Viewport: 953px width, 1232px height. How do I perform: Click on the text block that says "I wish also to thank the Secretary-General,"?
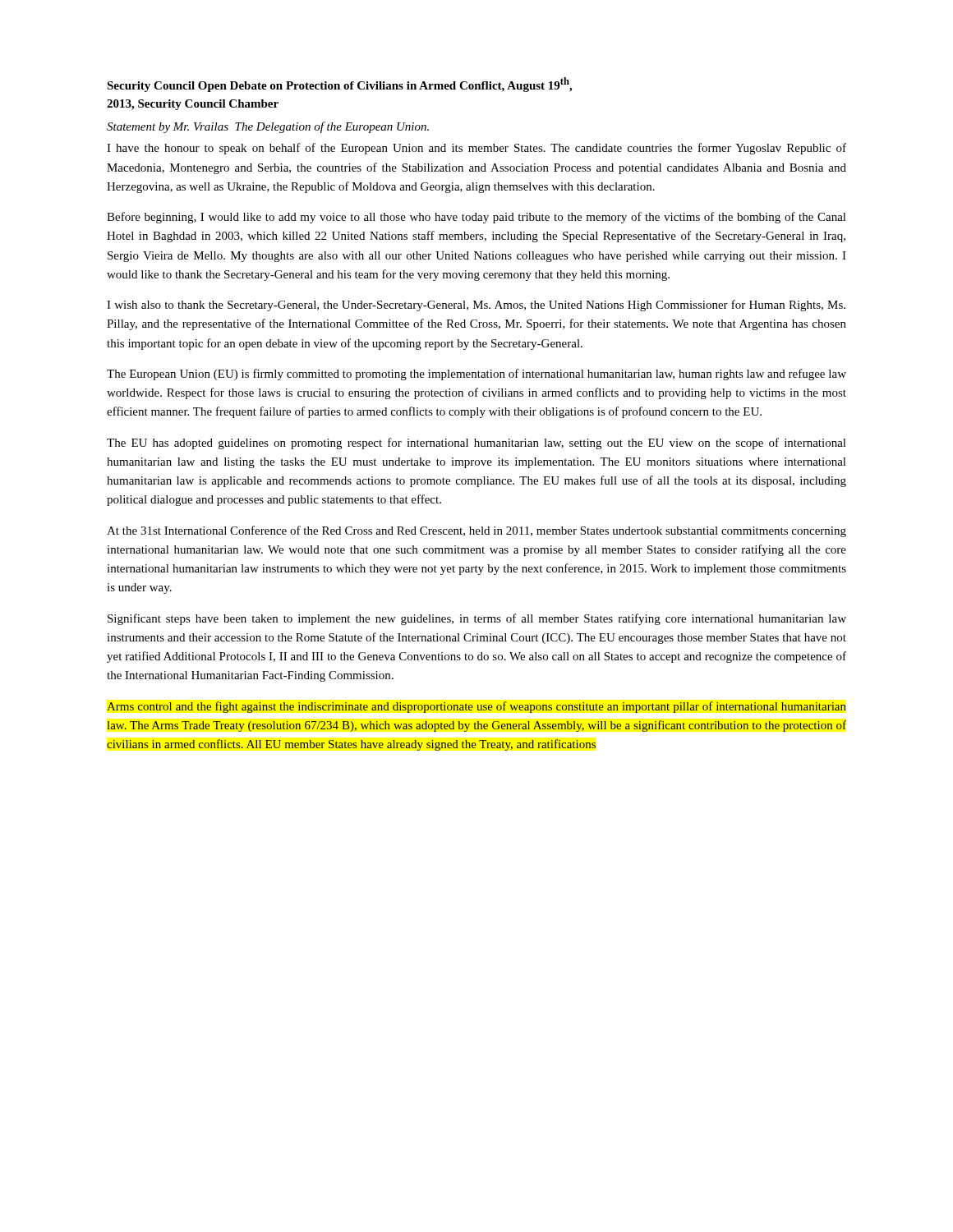pyautogui.click(x=476, y=324)
